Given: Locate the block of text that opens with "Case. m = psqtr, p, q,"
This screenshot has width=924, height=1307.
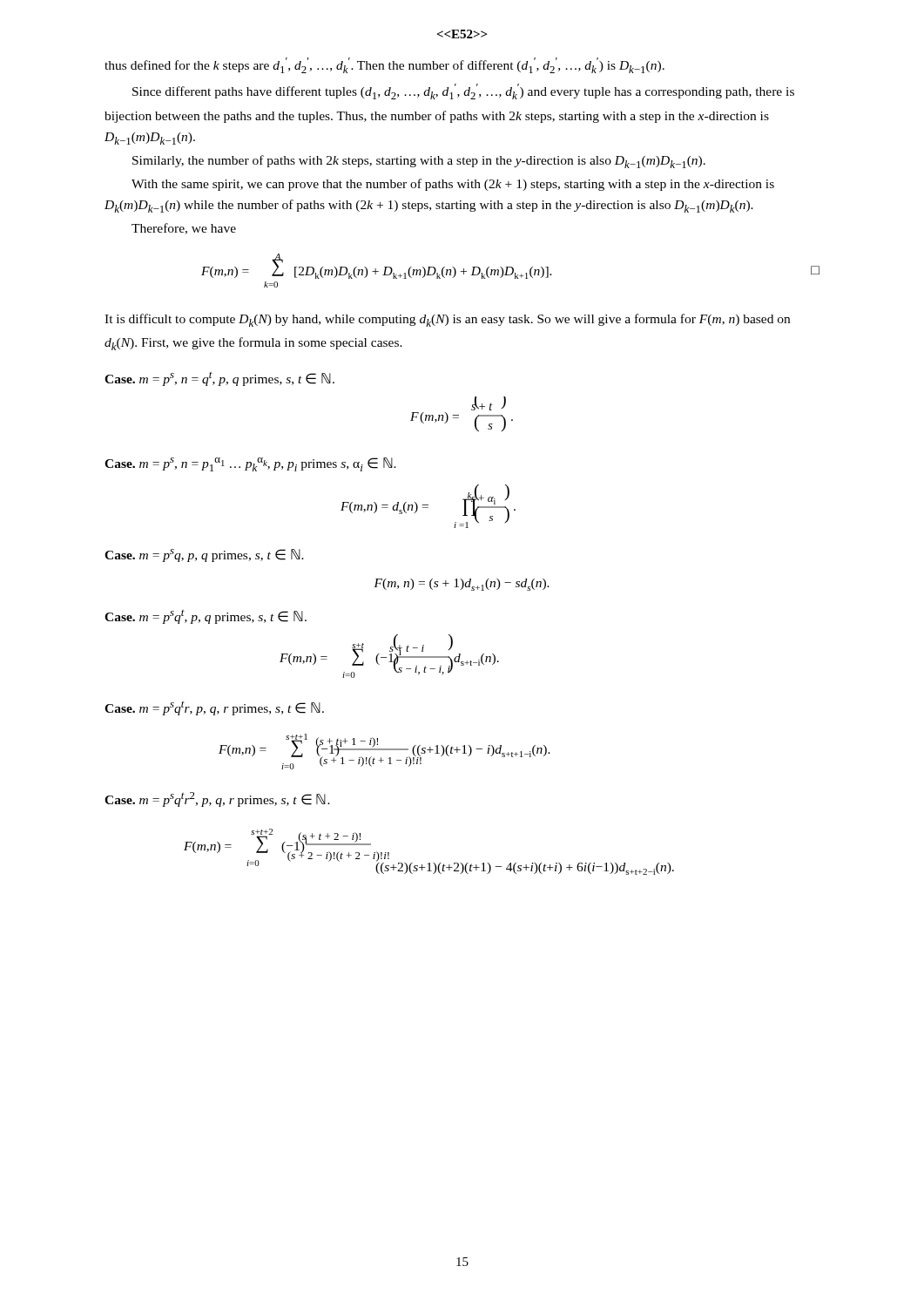Looking at the screenshot, I should [214, 708].
